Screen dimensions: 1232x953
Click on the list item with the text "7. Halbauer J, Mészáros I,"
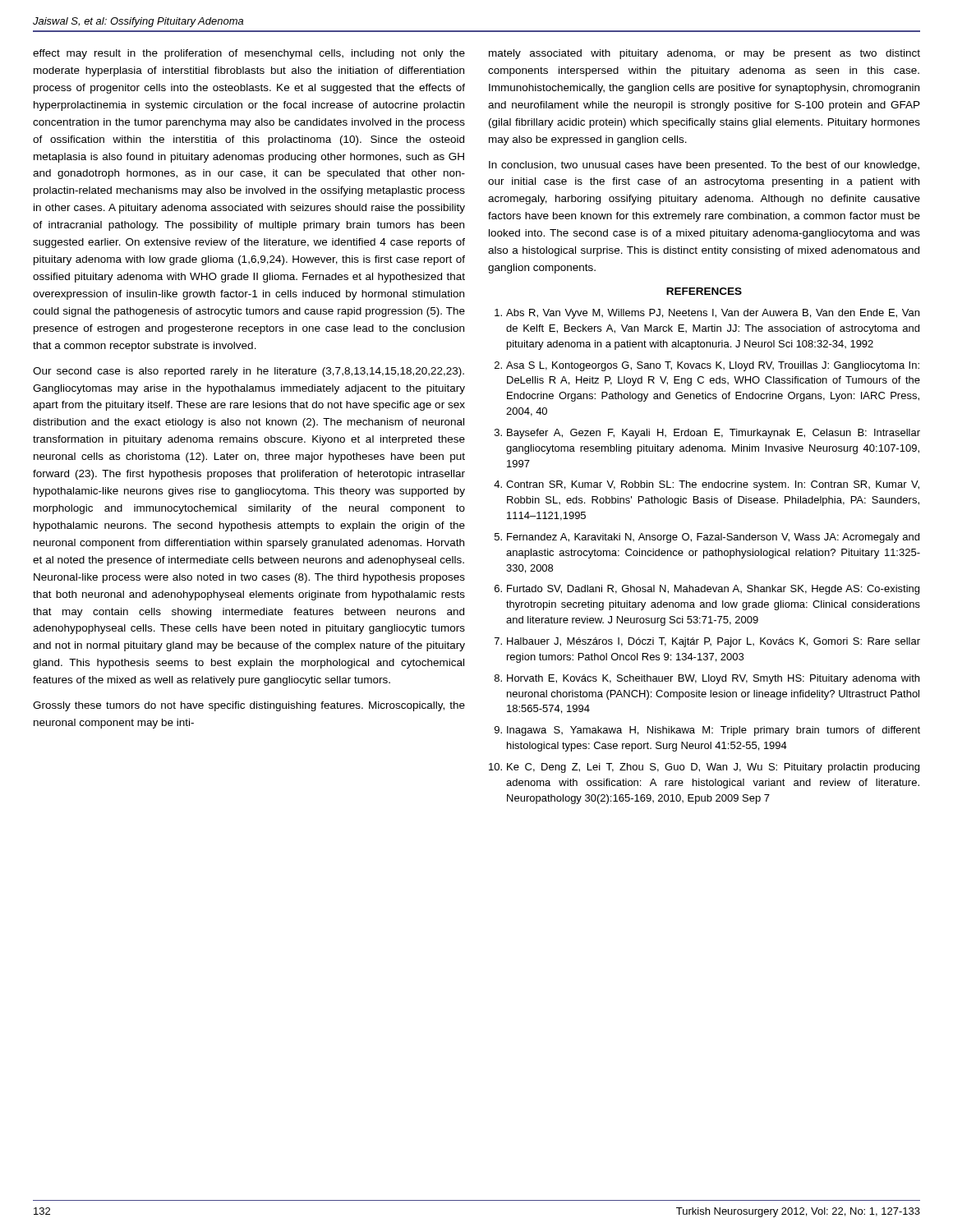point(704,650)
